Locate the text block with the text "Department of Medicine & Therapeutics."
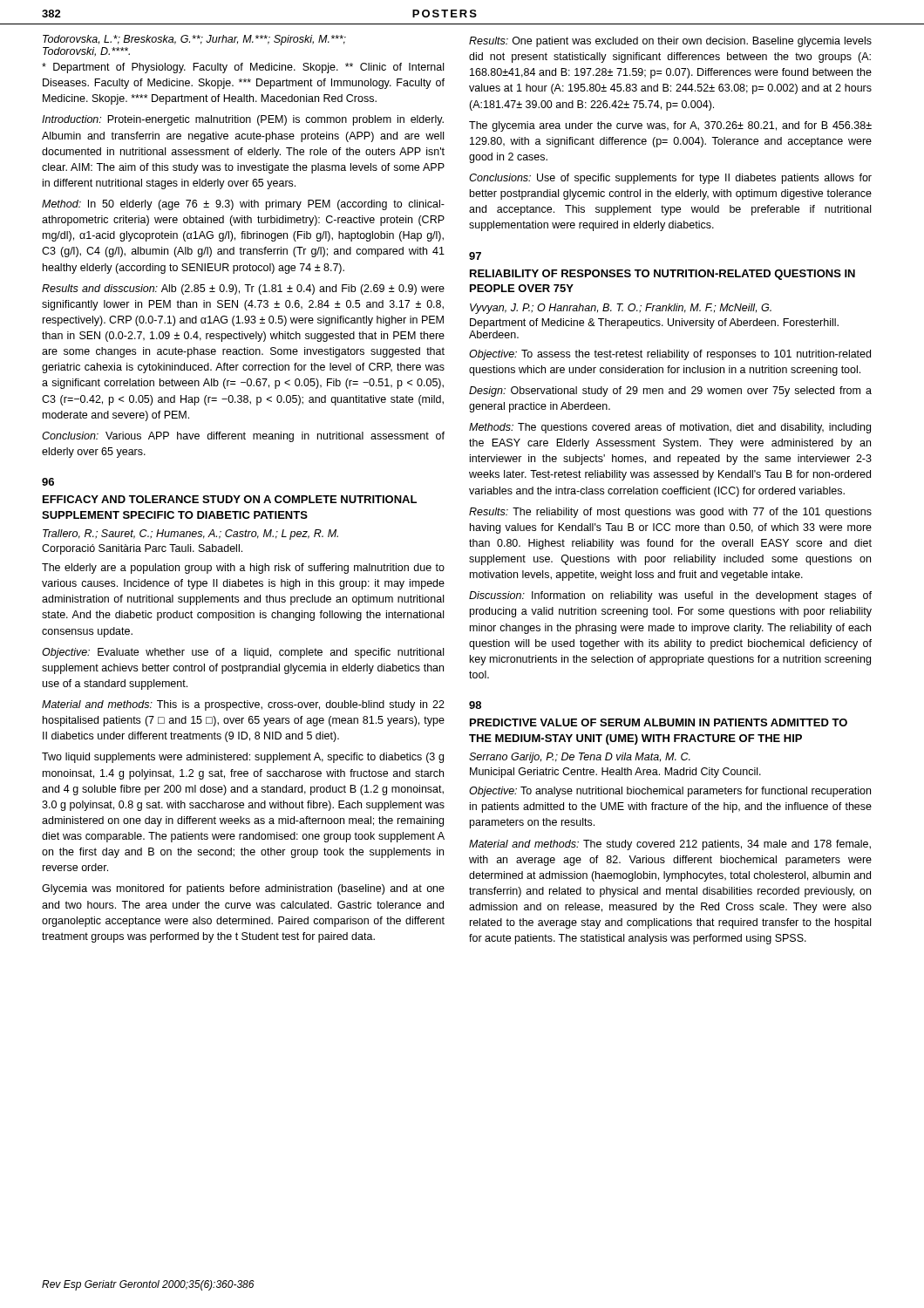Viewport: 924px width, 1308px height. pyautogui.click(x=654, y=328)
